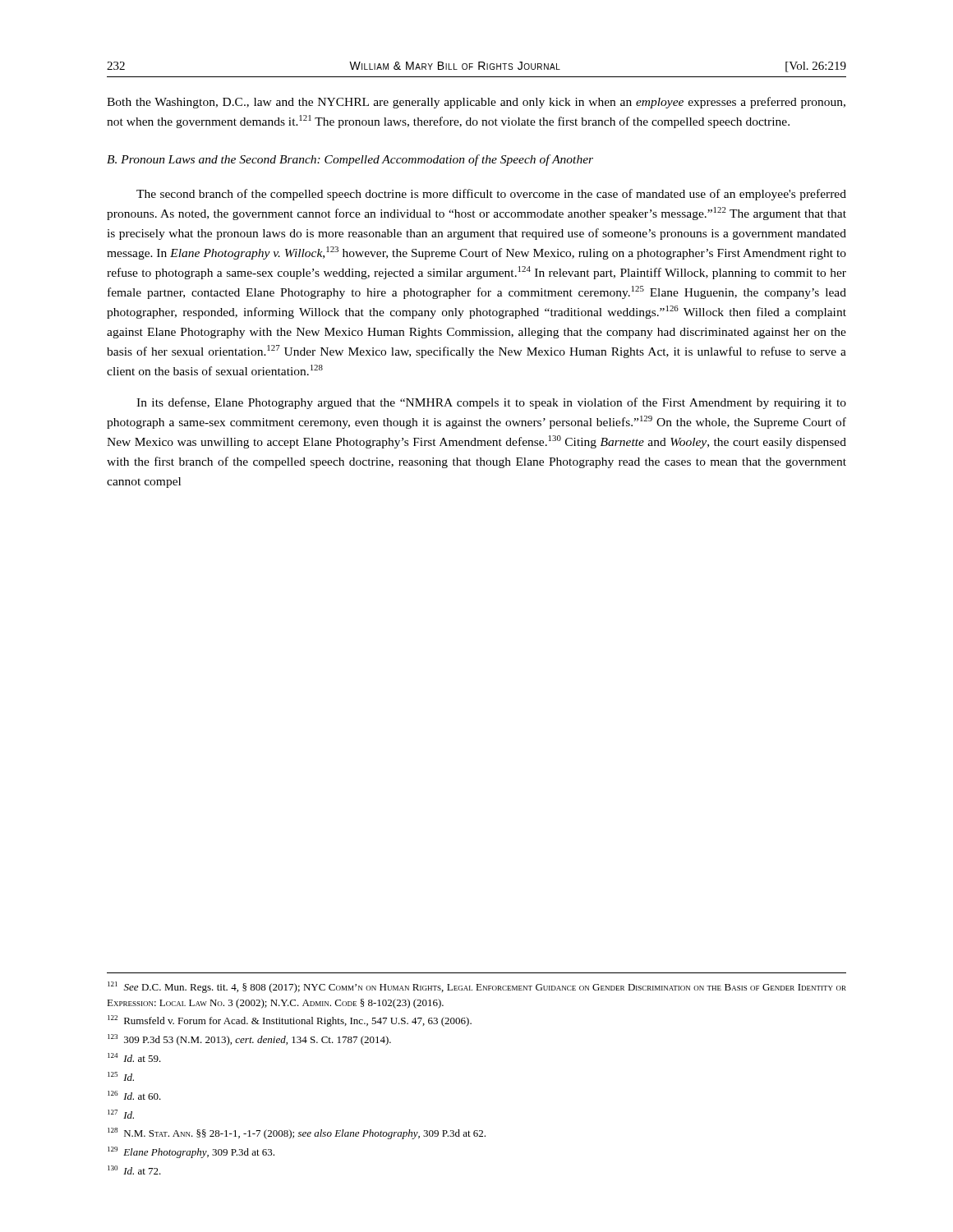Find the footnote containing "124 Id. at"
Screen dimensions: 1232x953
134,1058
